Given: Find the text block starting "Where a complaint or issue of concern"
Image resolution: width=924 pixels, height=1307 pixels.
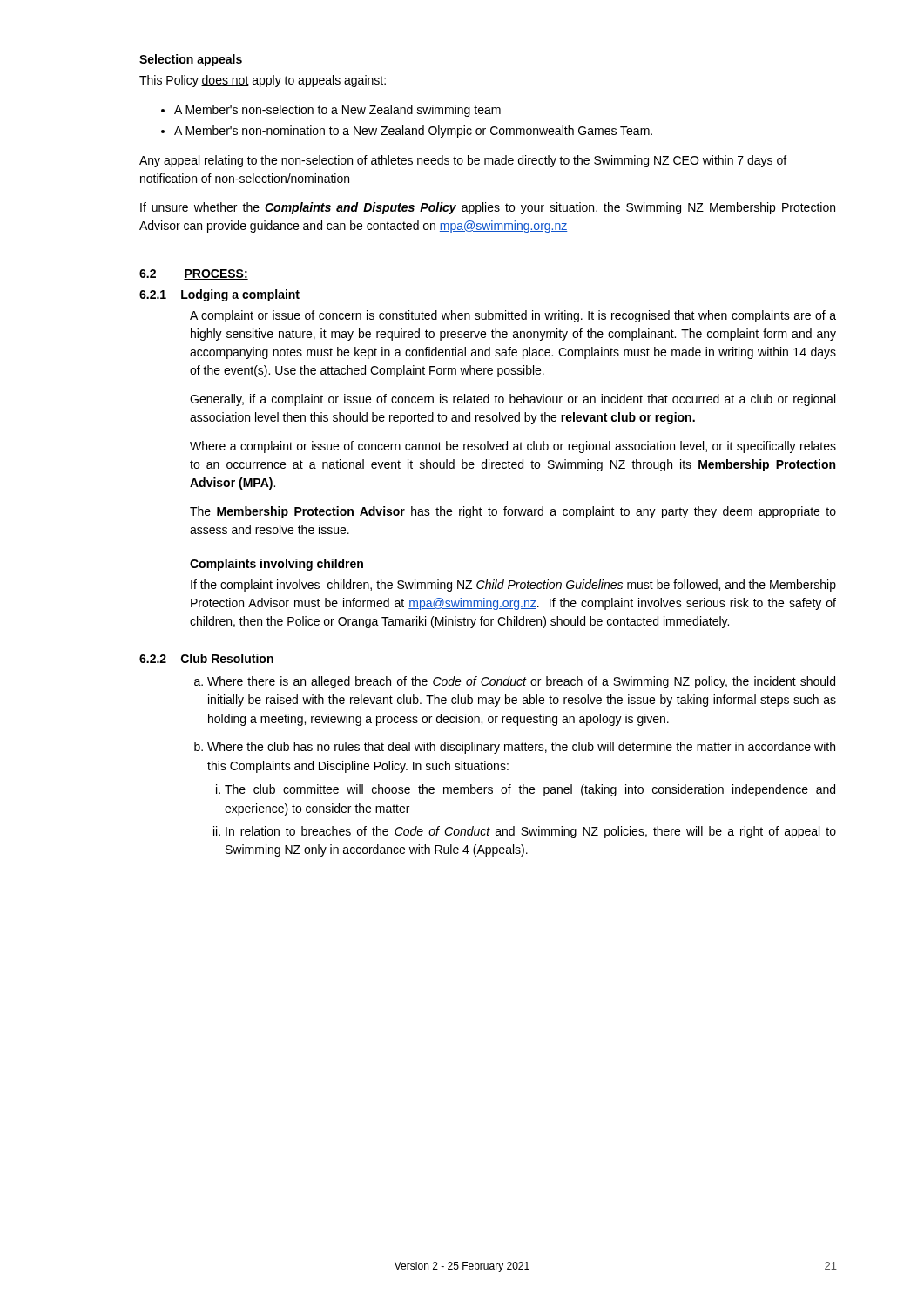Looking at the screenshot, I should (513, 464).
